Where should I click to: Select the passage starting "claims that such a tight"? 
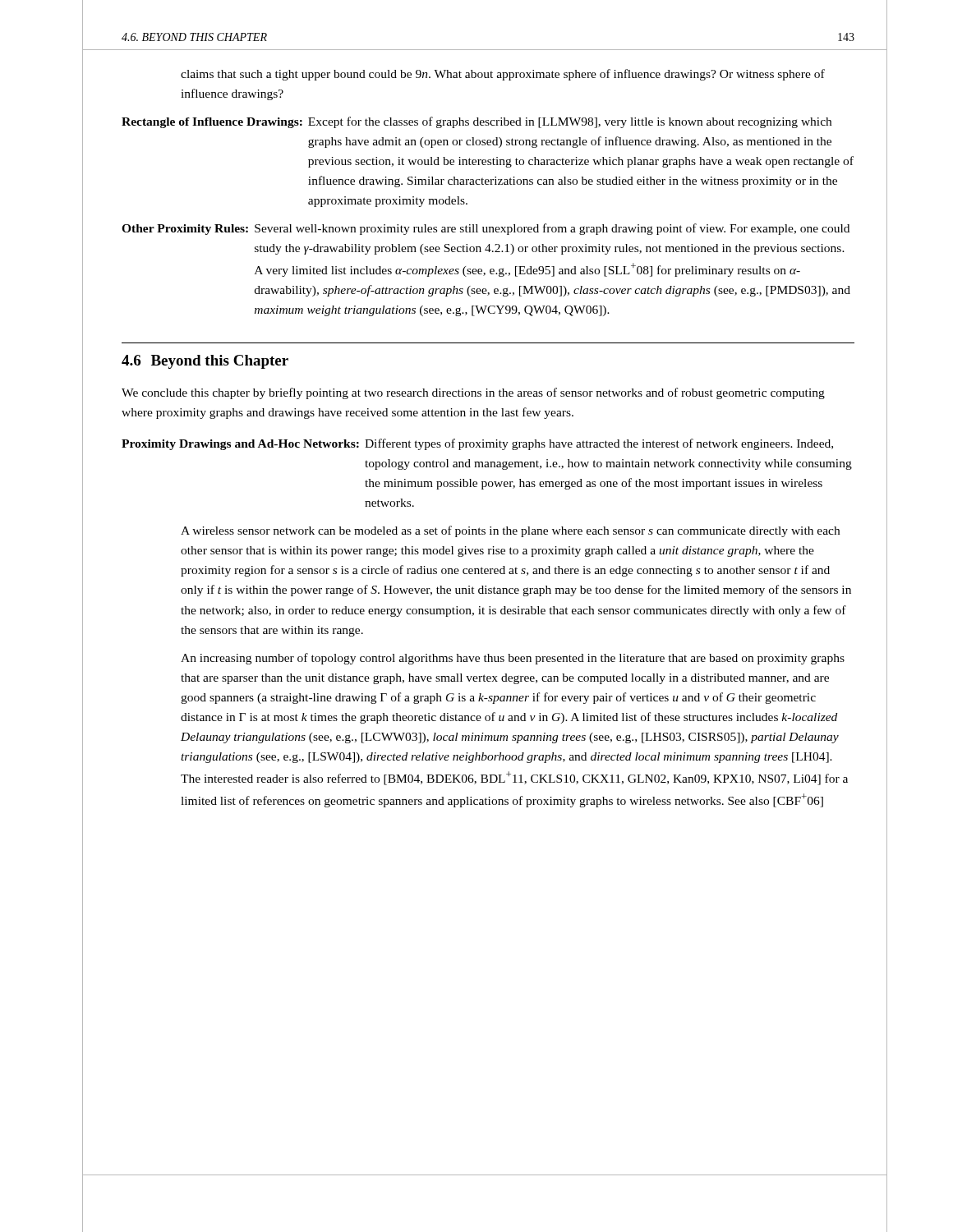point(518,84)
